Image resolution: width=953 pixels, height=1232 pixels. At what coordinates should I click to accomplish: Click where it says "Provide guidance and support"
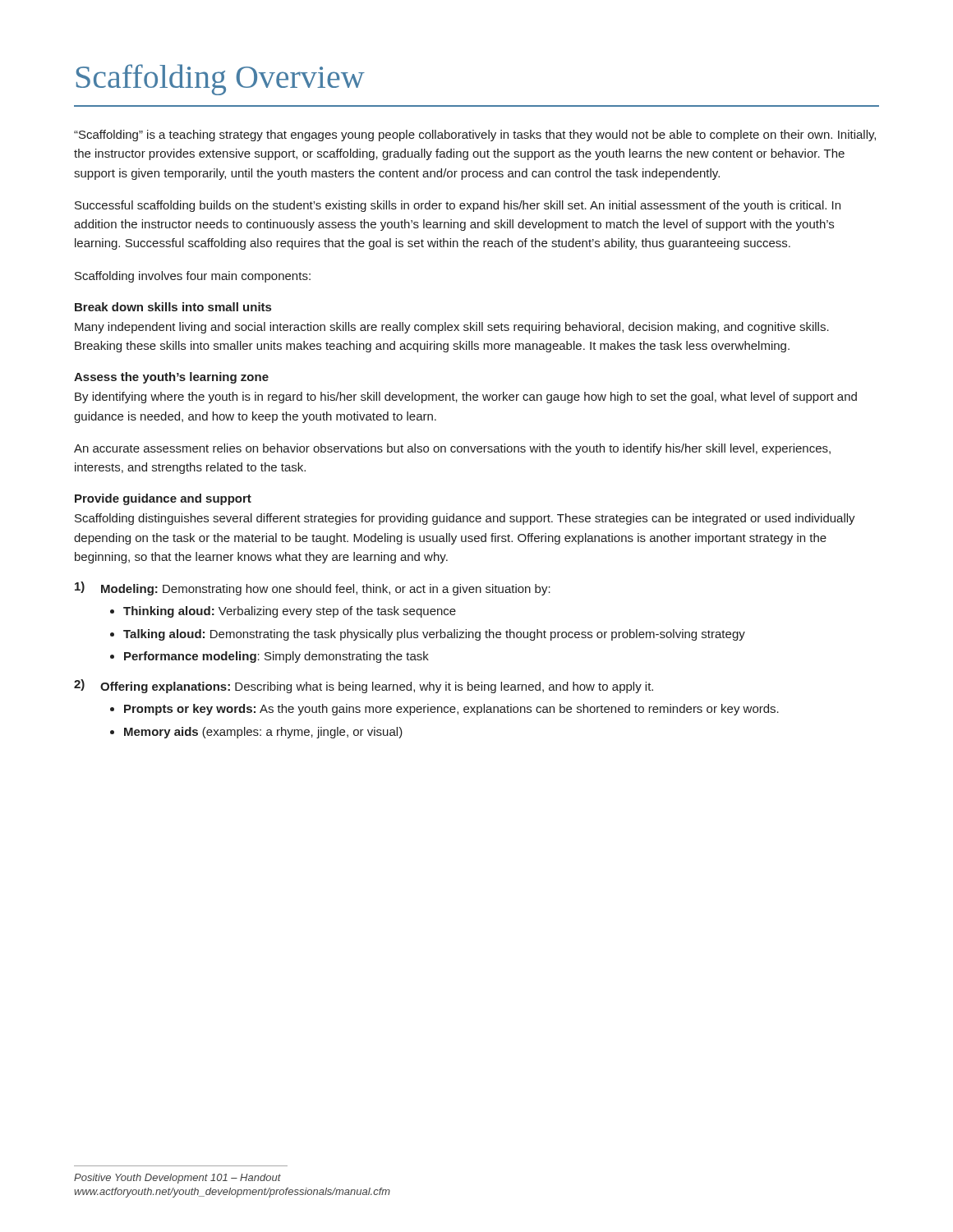tap(163, 498)
